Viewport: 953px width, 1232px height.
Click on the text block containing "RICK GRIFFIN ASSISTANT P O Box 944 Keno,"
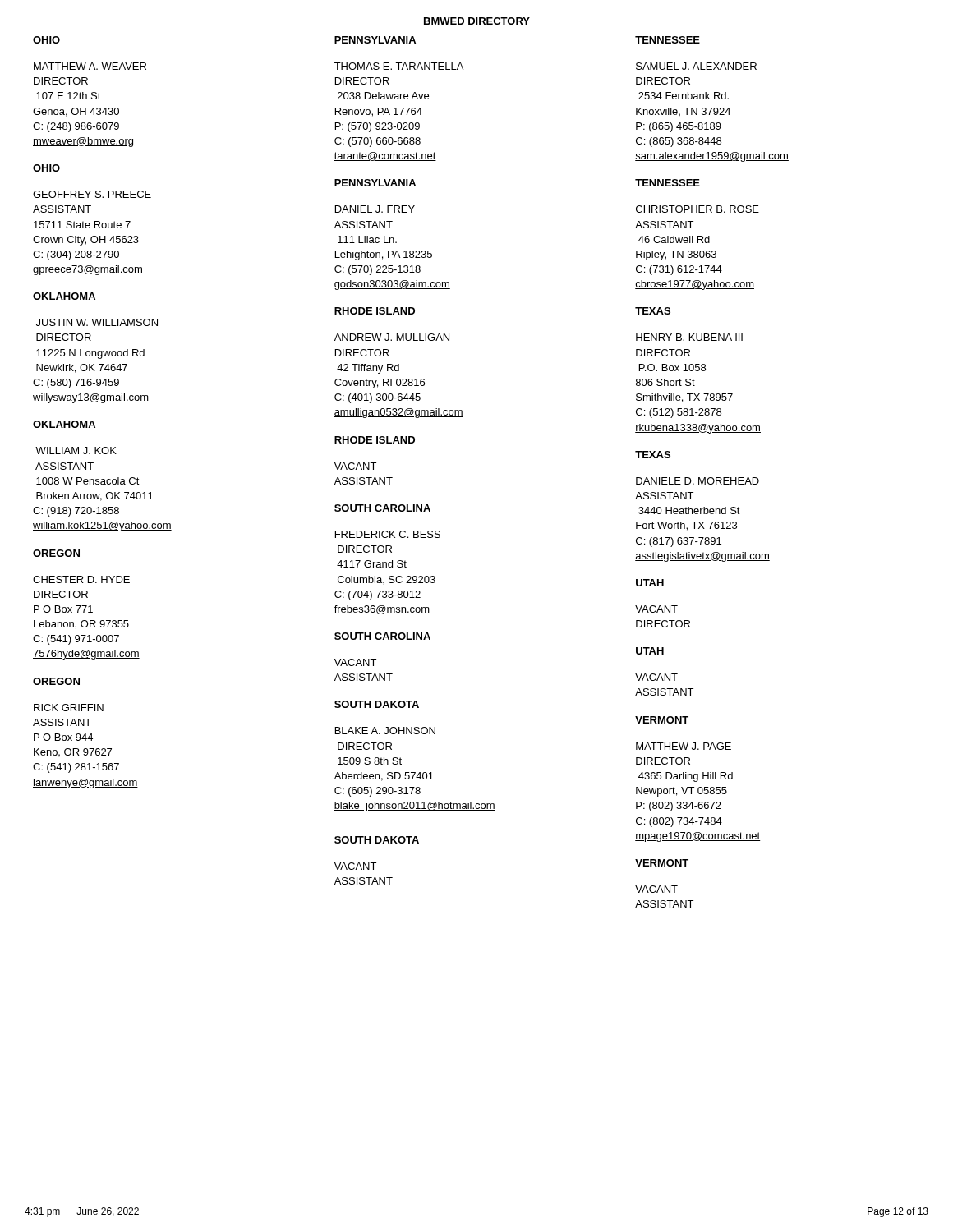(69, 708)
